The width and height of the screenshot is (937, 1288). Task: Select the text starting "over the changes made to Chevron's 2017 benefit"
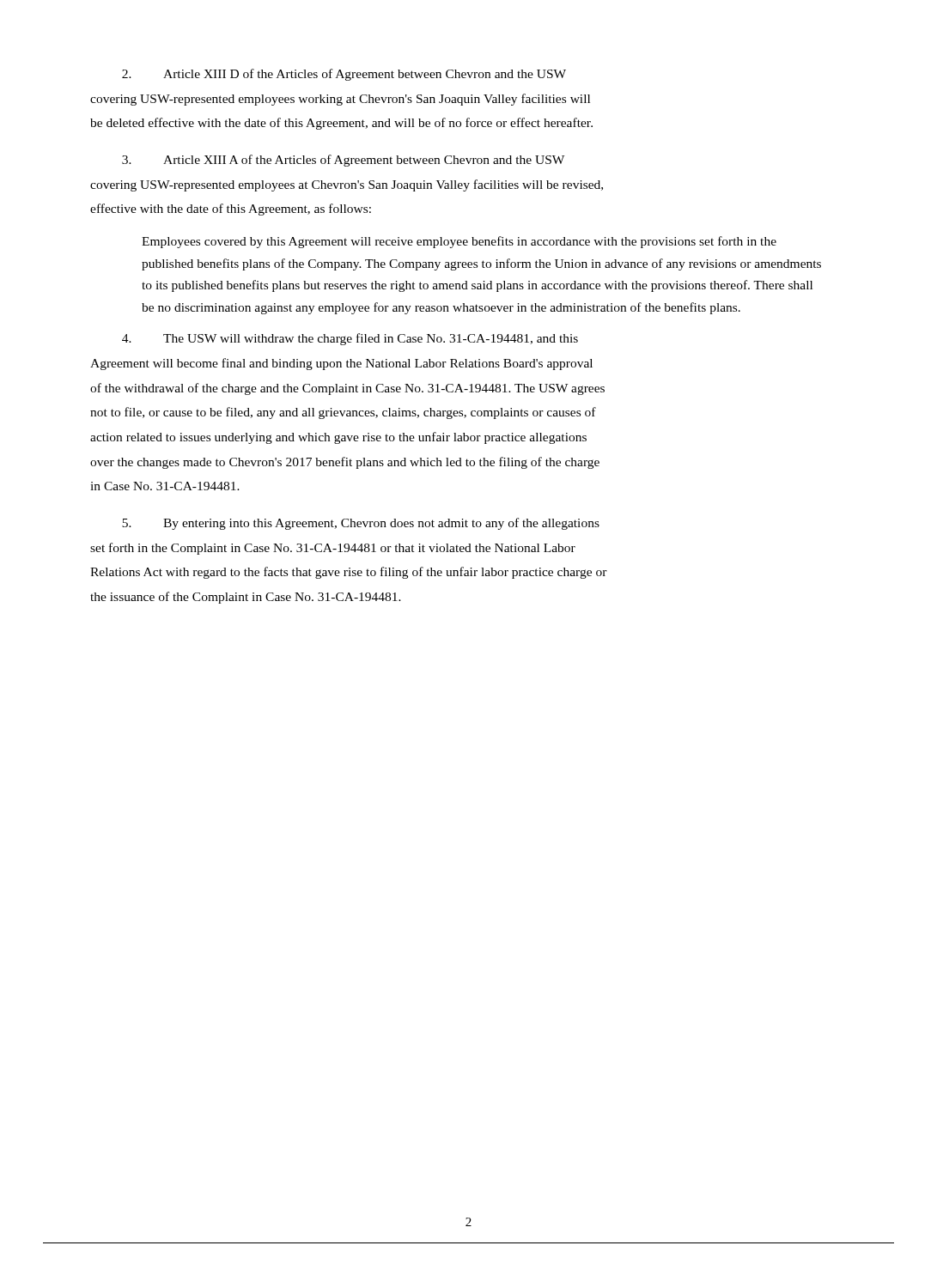(345, 461)
